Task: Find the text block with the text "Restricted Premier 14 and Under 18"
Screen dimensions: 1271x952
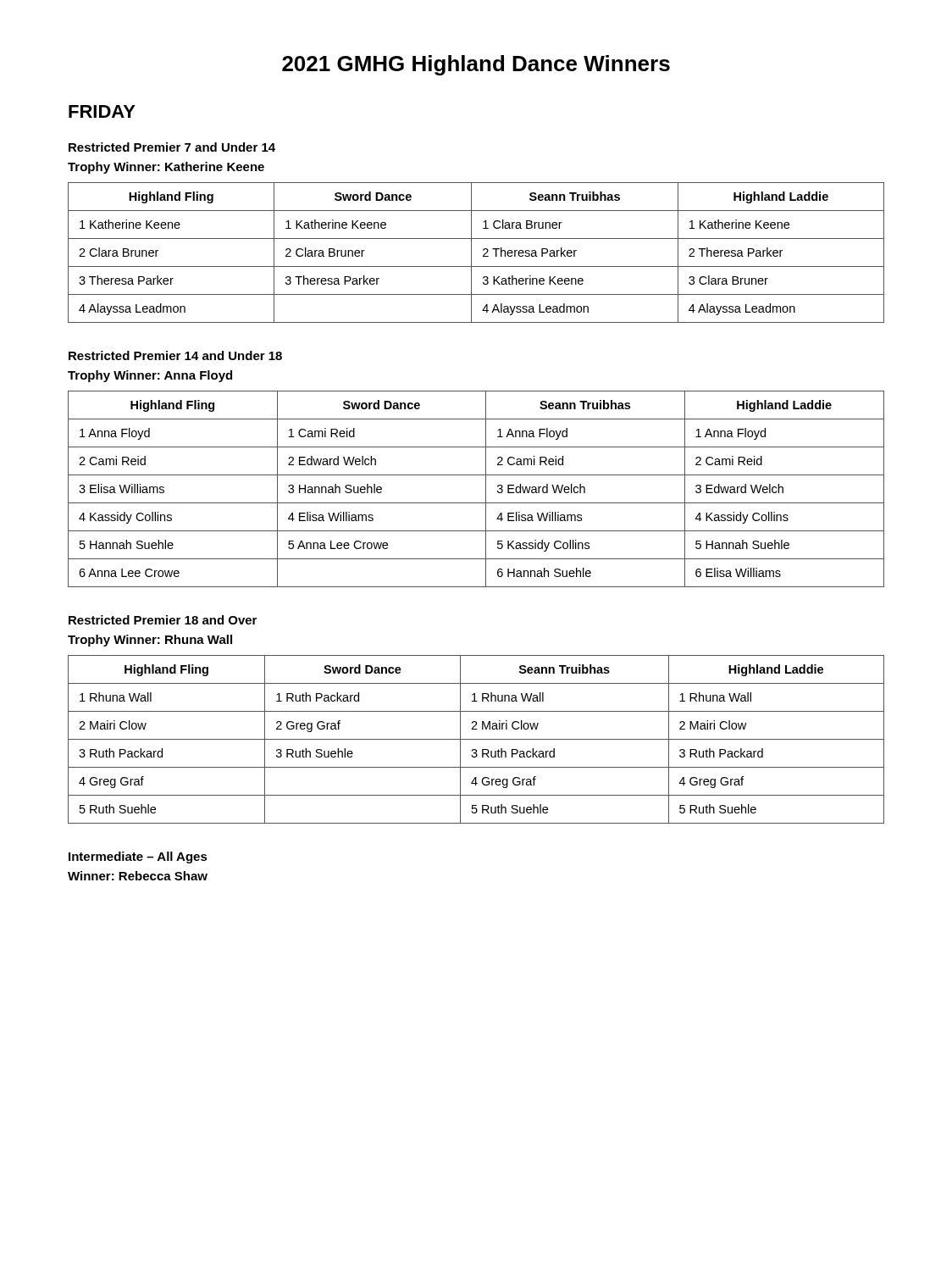Action: point(175,355)
